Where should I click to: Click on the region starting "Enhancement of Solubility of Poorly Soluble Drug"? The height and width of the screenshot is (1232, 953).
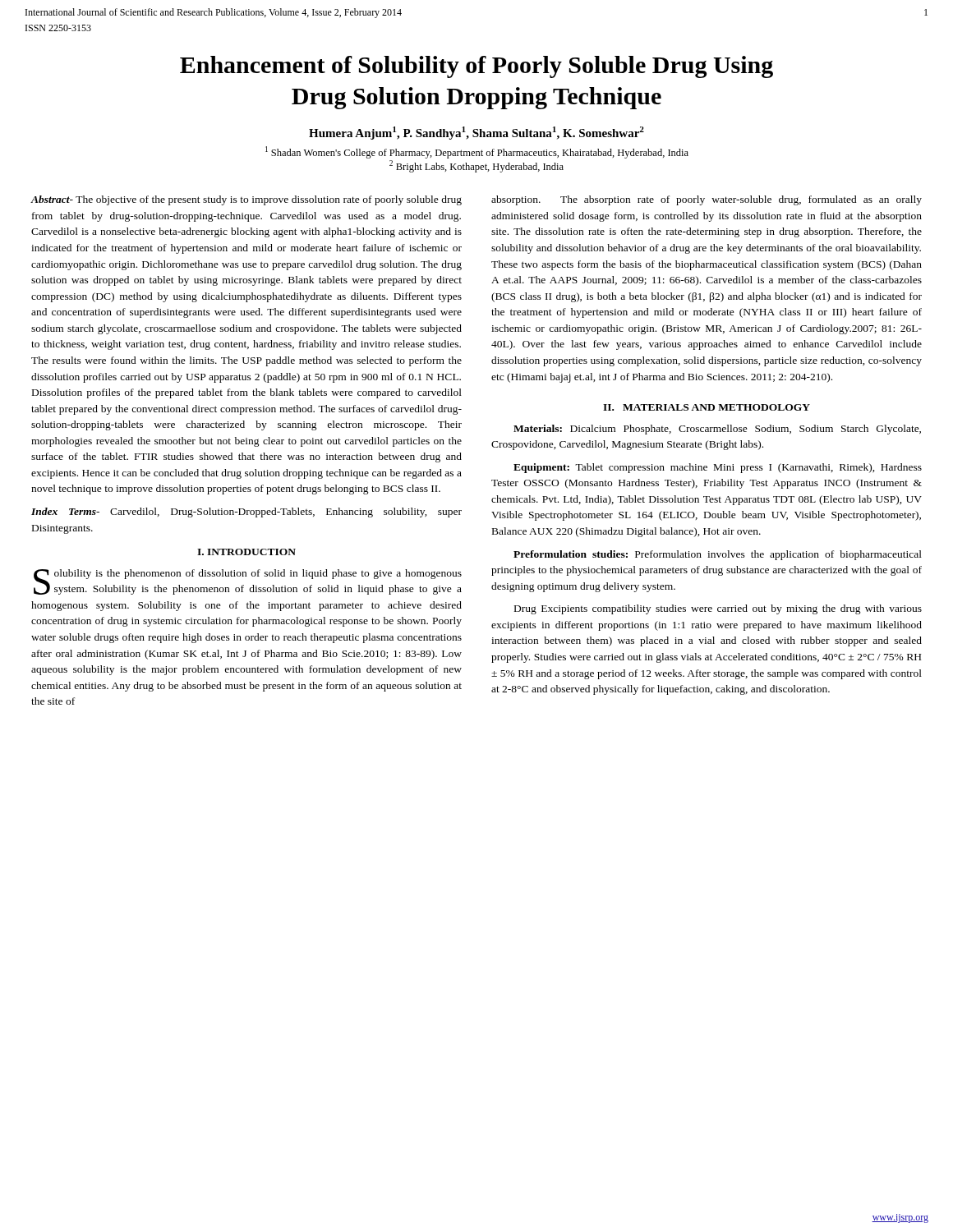[x=476, y=80]
